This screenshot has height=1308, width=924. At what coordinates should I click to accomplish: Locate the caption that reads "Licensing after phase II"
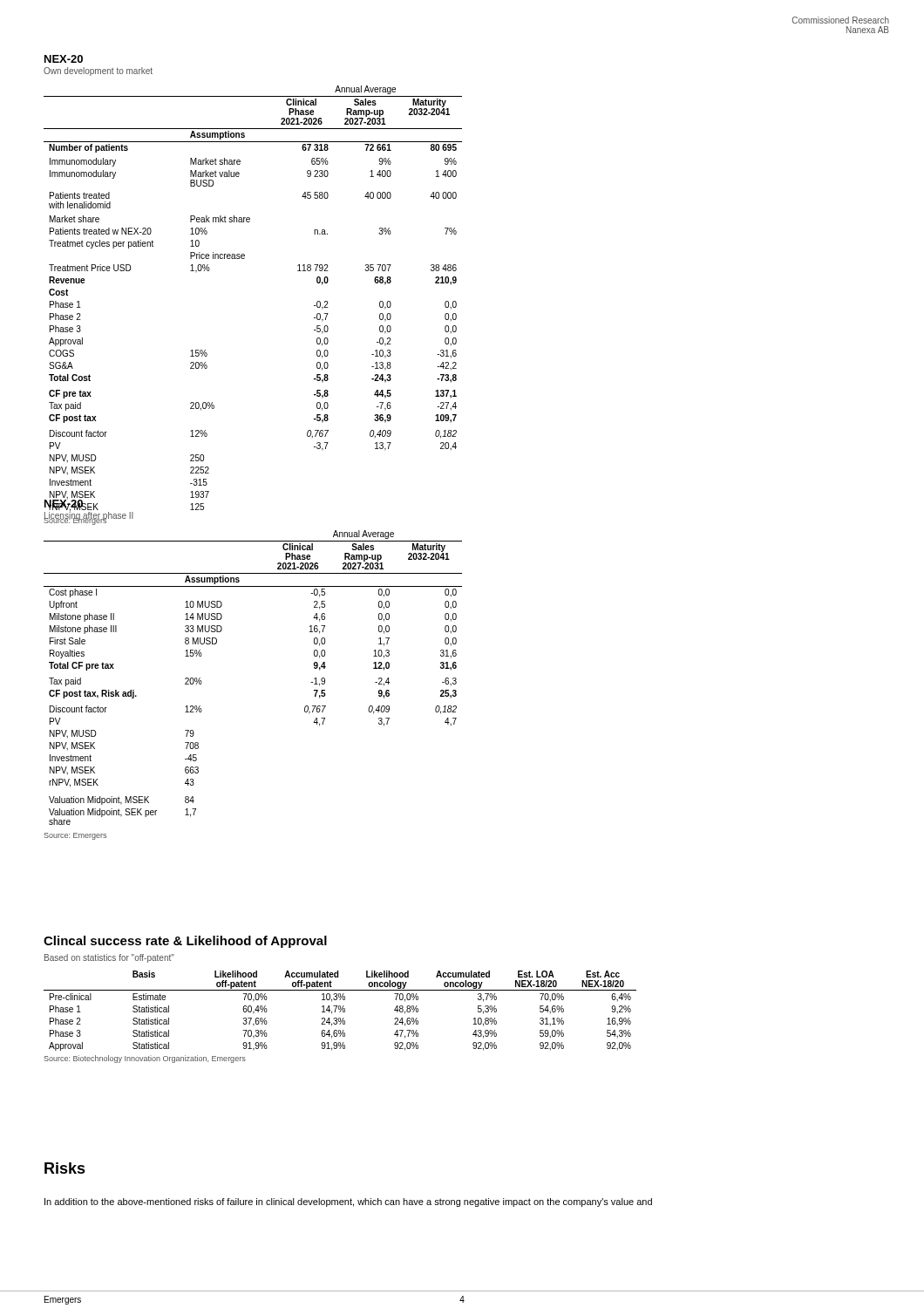pos(89,516)
